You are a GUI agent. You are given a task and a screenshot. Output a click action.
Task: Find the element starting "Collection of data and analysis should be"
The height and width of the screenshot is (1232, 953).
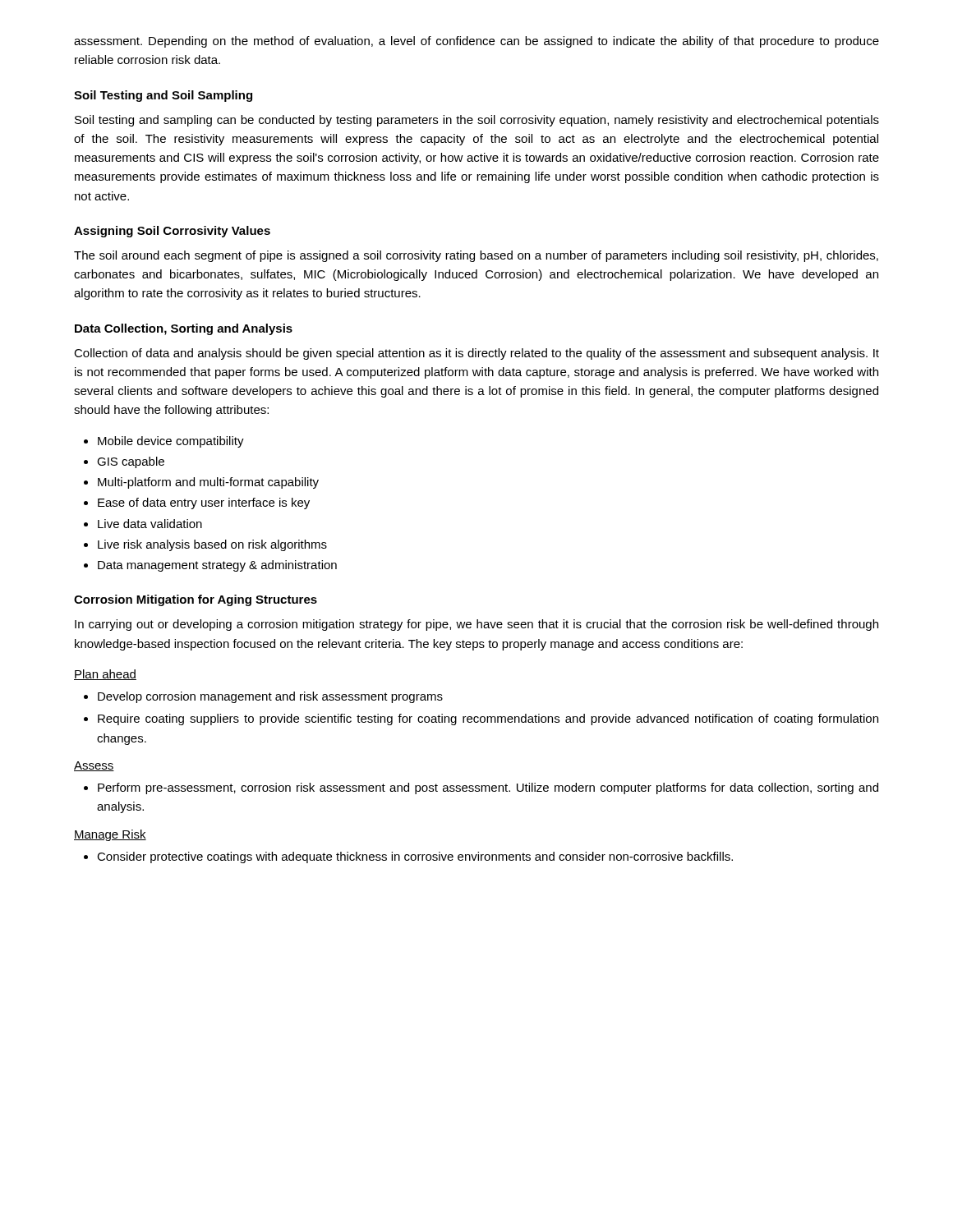coord(476,381)
